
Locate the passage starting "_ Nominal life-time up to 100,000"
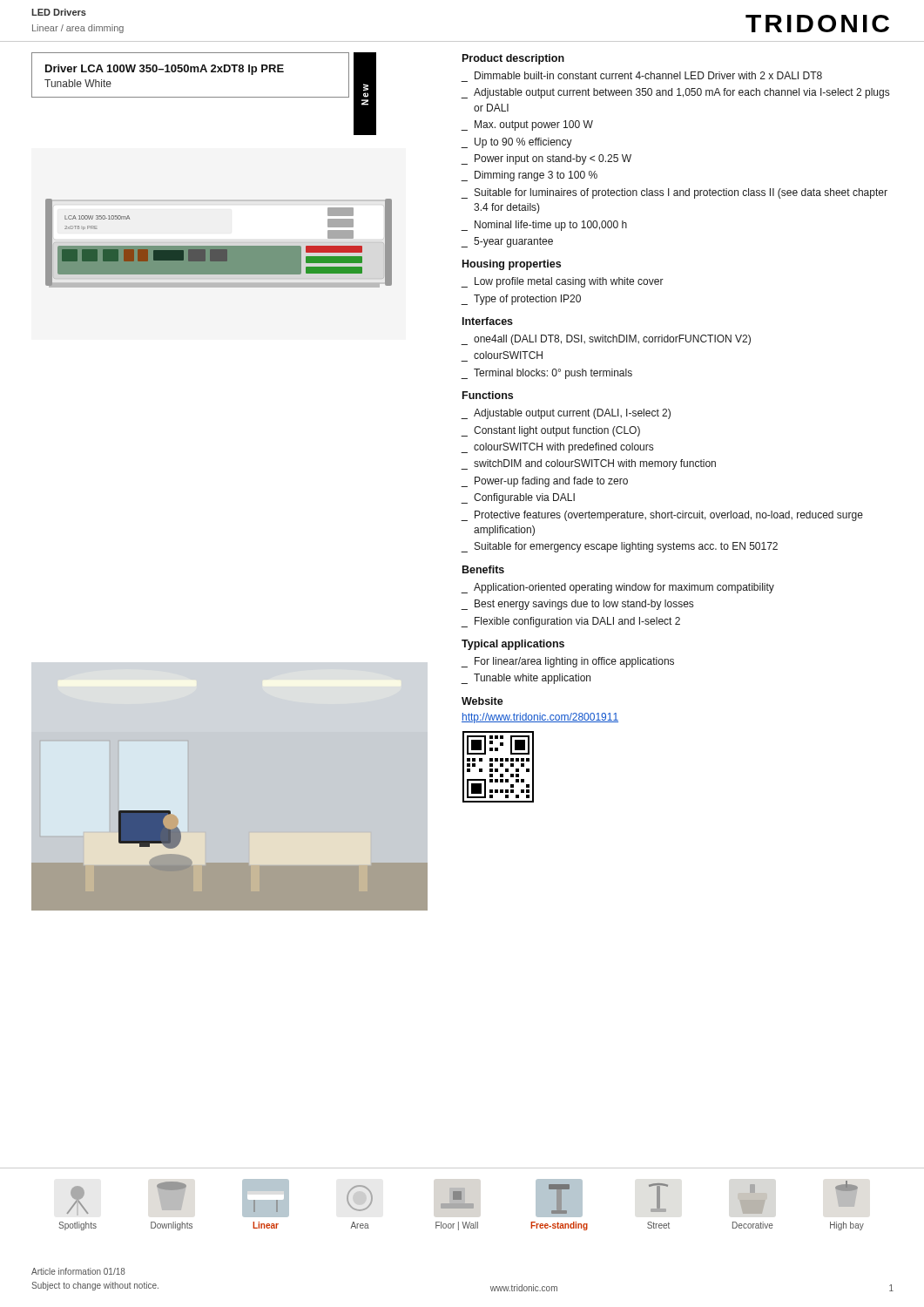(x=544, y=225)
